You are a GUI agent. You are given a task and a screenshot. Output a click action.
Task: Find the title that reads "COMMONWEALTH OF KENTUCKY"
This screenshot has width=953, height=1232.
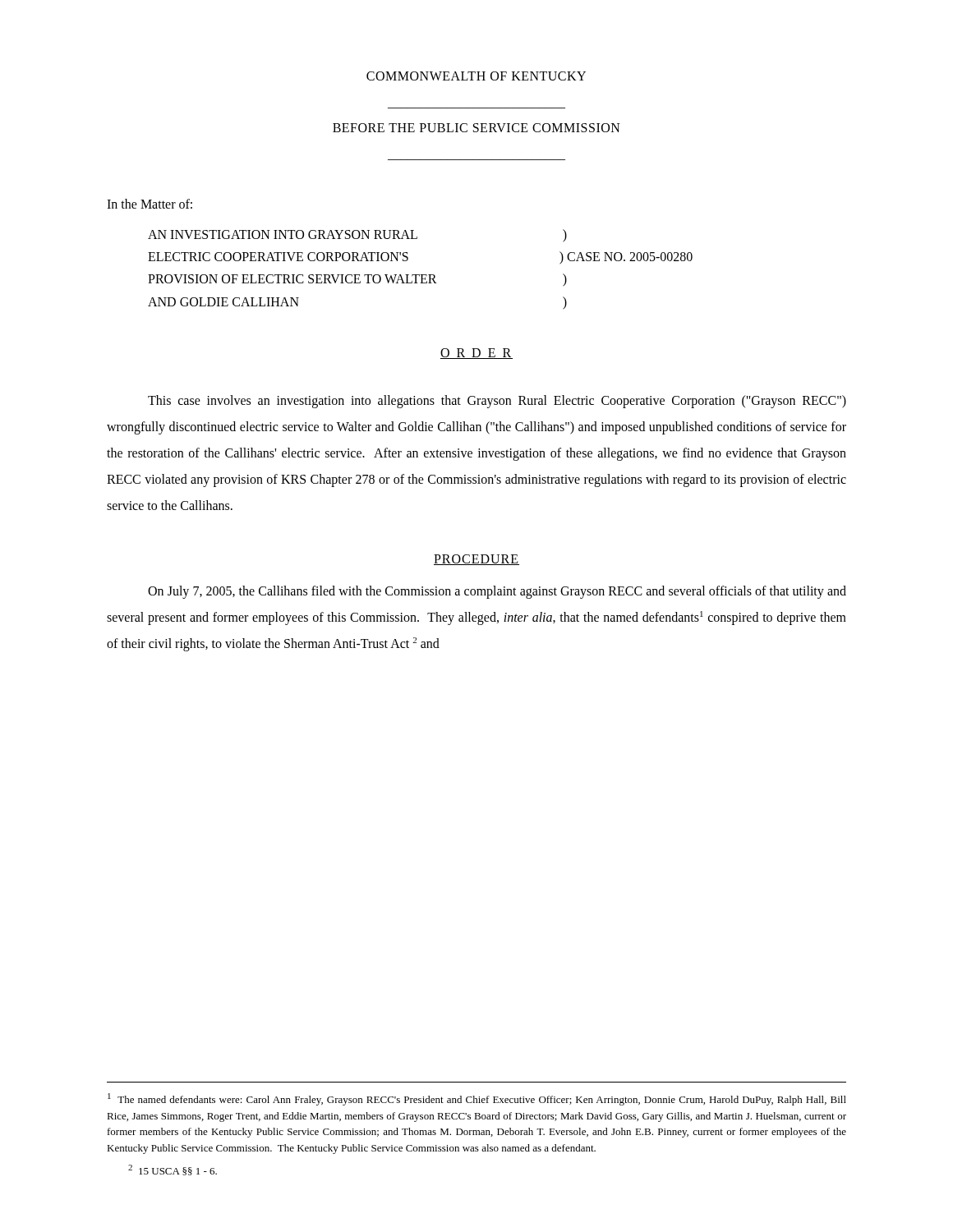(476, 76)
